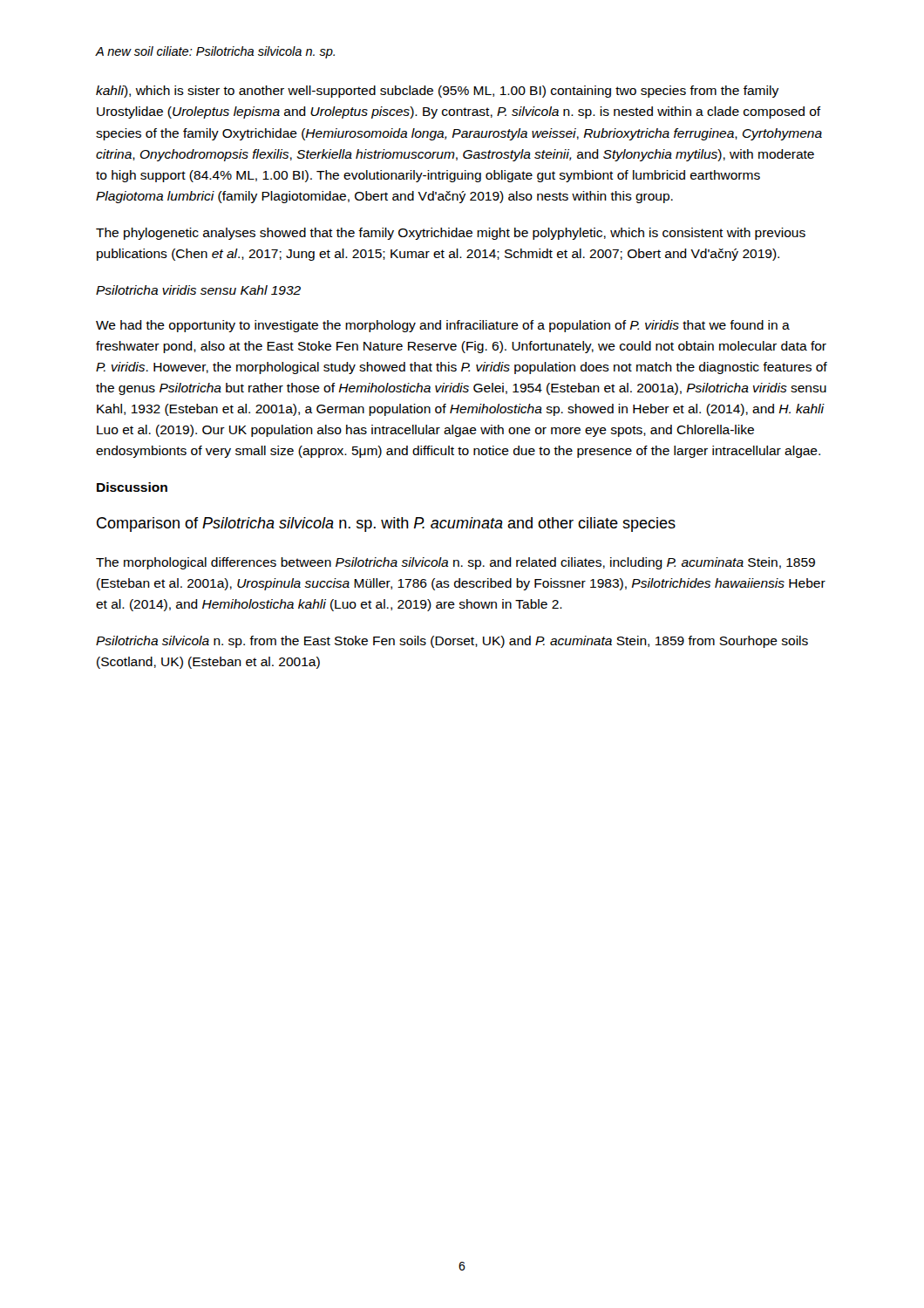This screenshot has width=924, height=1308.
Task: Click the section header that begins "Psilotricha viridis sensu"
Action: point(198,290)
